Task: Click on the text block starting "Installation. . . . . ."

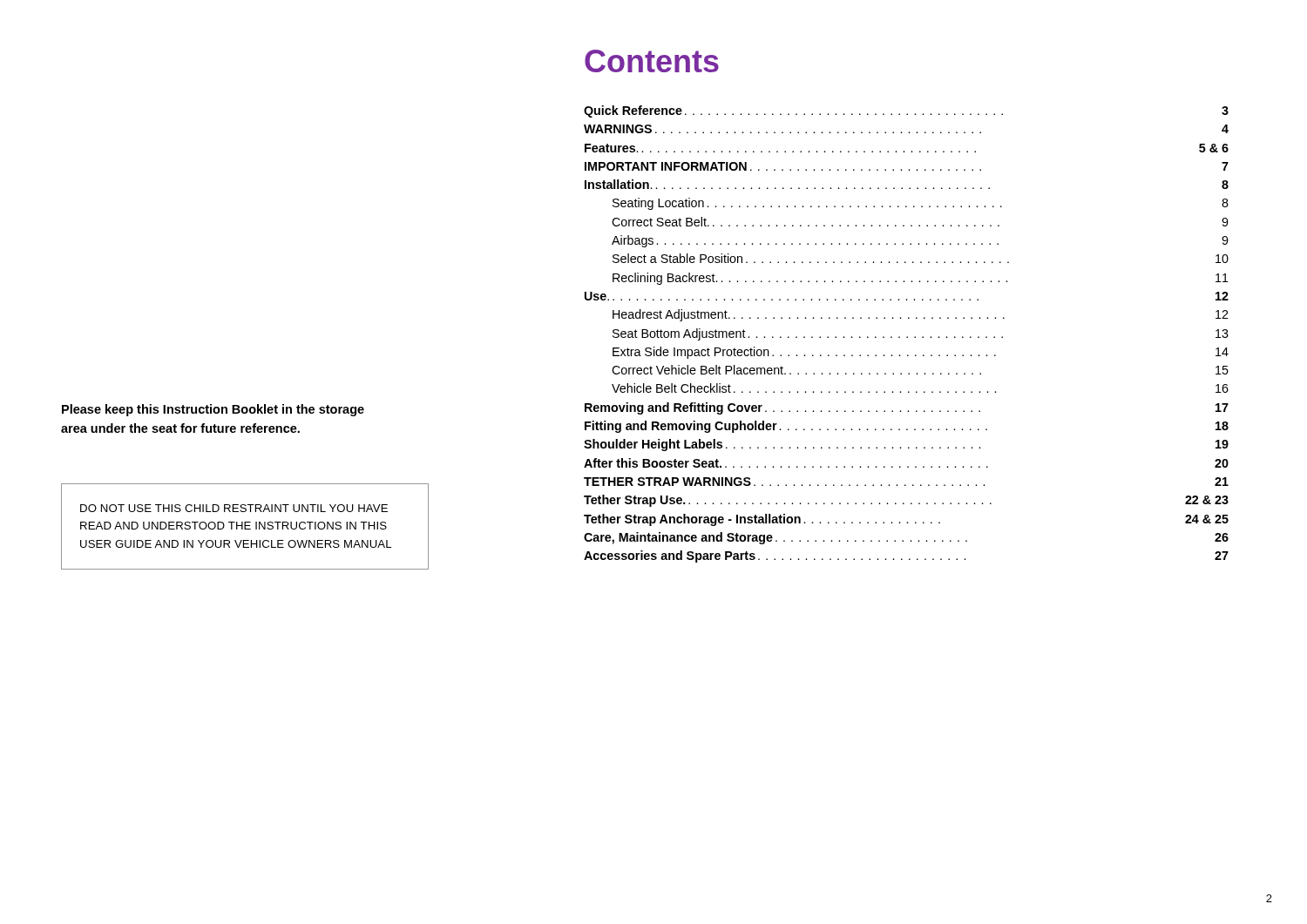Action: click(906, 185)
